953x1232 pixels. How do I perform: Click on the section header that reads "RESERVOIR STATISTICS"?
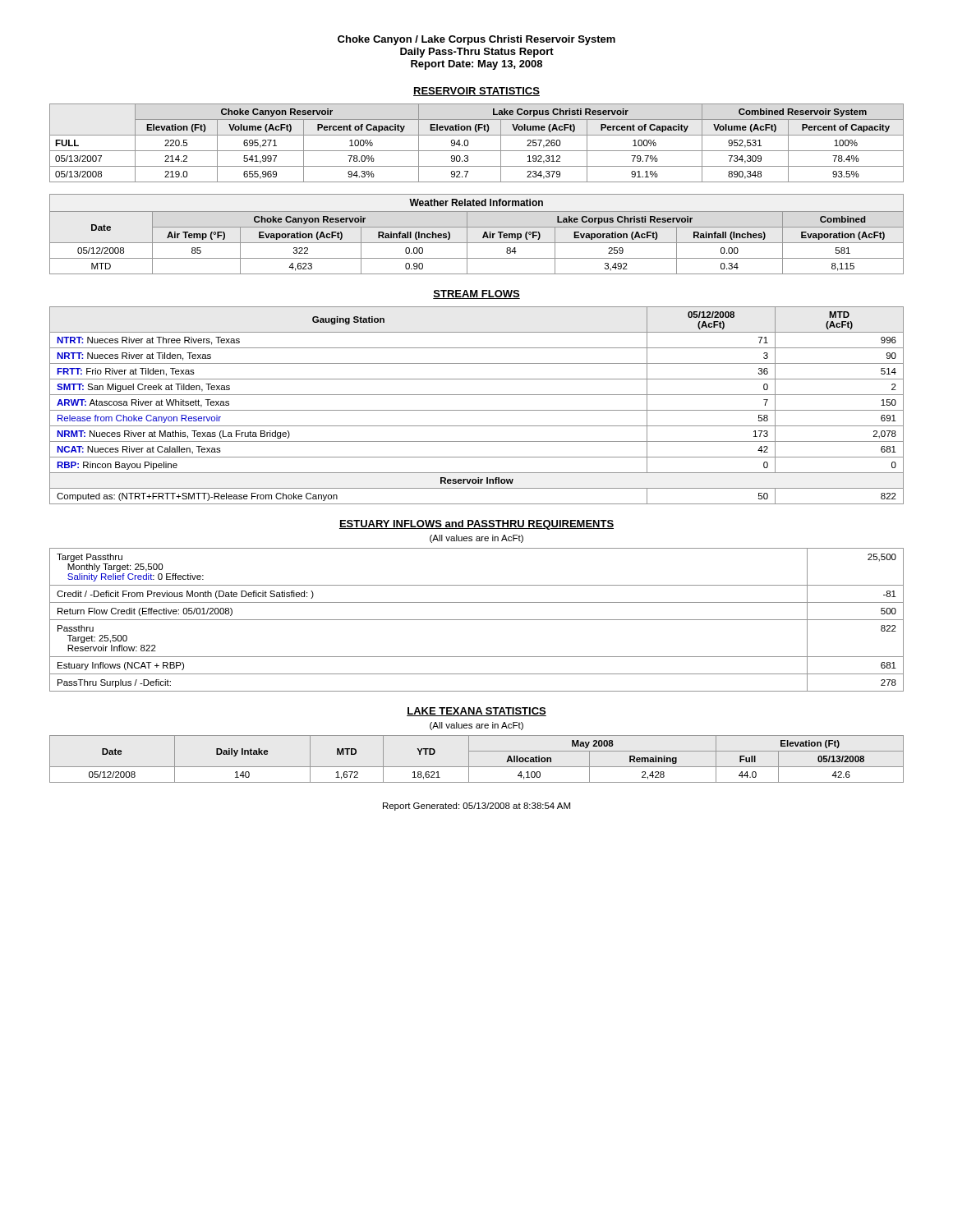coord(476,91)
